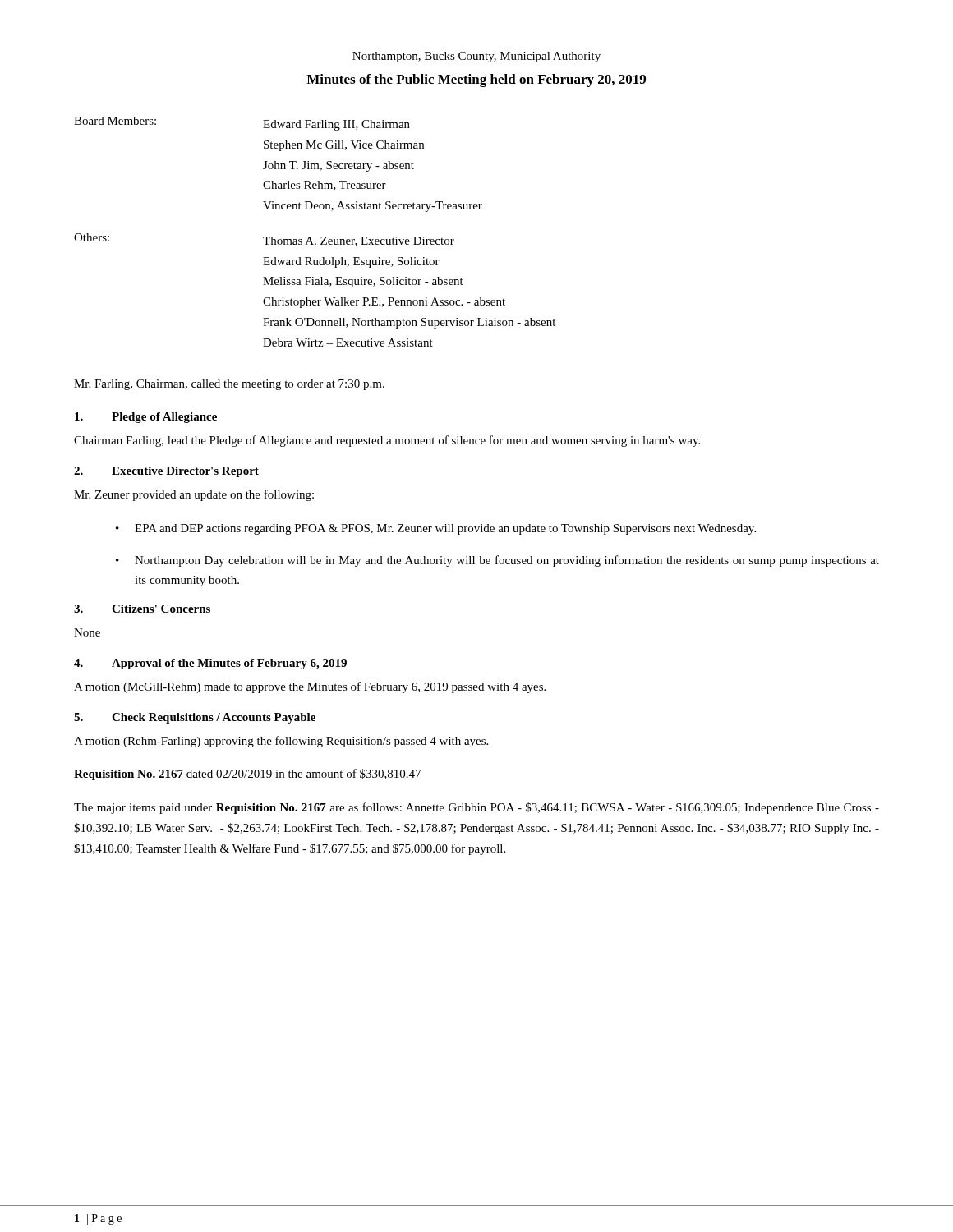This screenshot has height=1232, width=953.
Task: Where is the passage that starts "Mr. Zeuner provided an update on the"?
Action: (x=194, y=494)
